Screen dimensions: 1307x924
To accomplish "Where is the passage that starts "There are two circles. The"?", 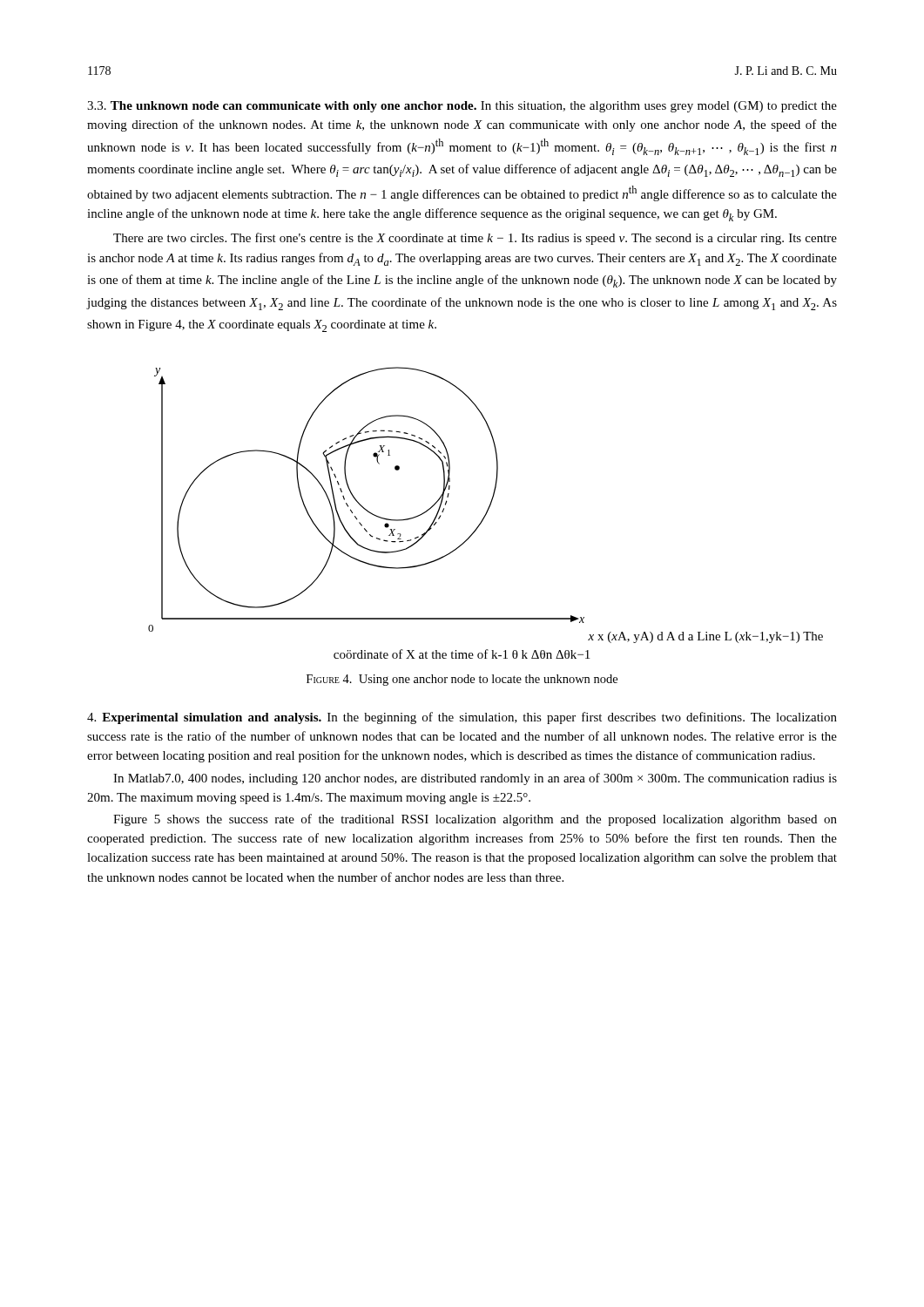I will click(x=462, y=283).
